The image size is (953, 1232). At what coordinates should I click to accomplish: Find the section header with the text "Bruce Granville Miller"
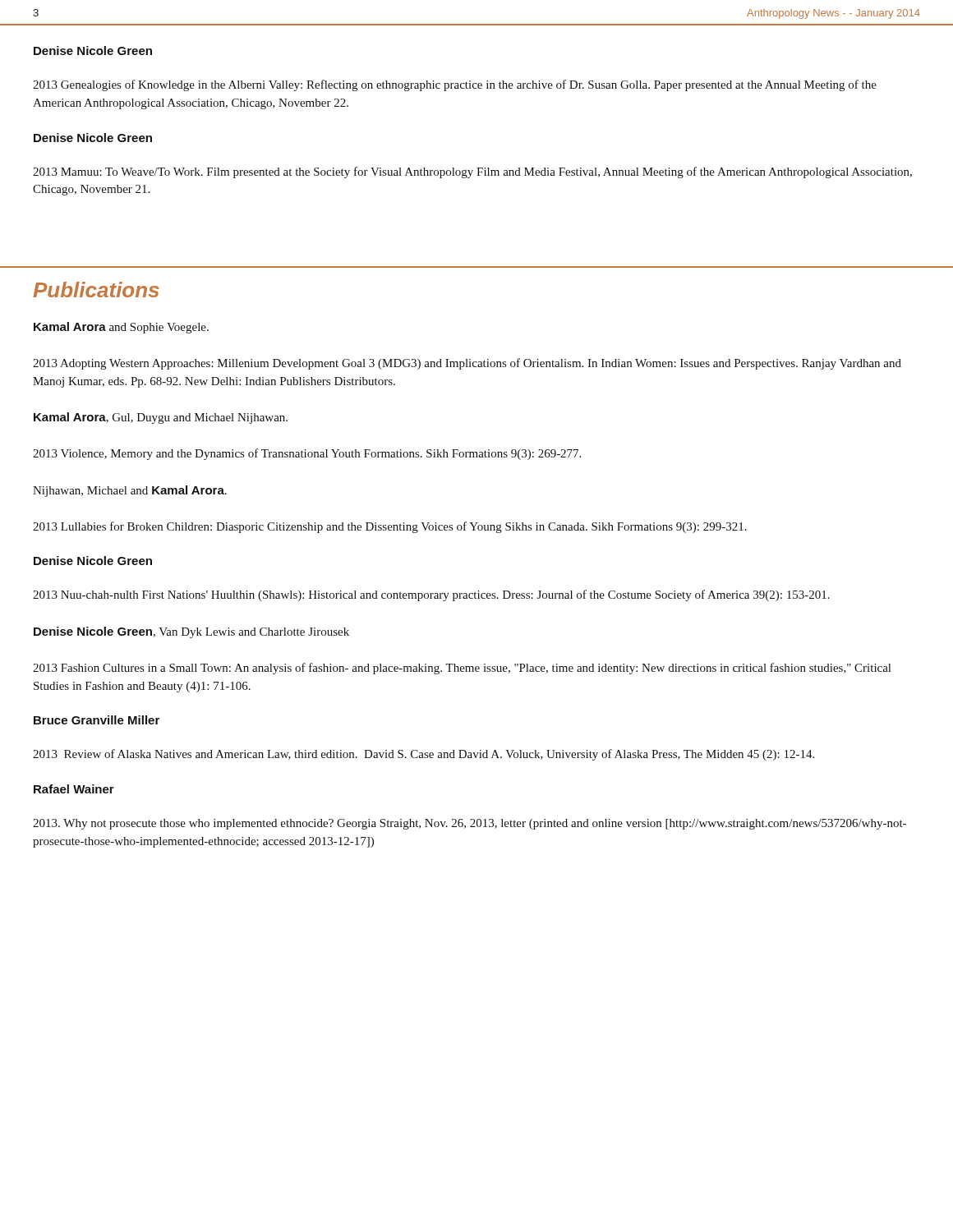pyautogui.click(x=97, y=720)
